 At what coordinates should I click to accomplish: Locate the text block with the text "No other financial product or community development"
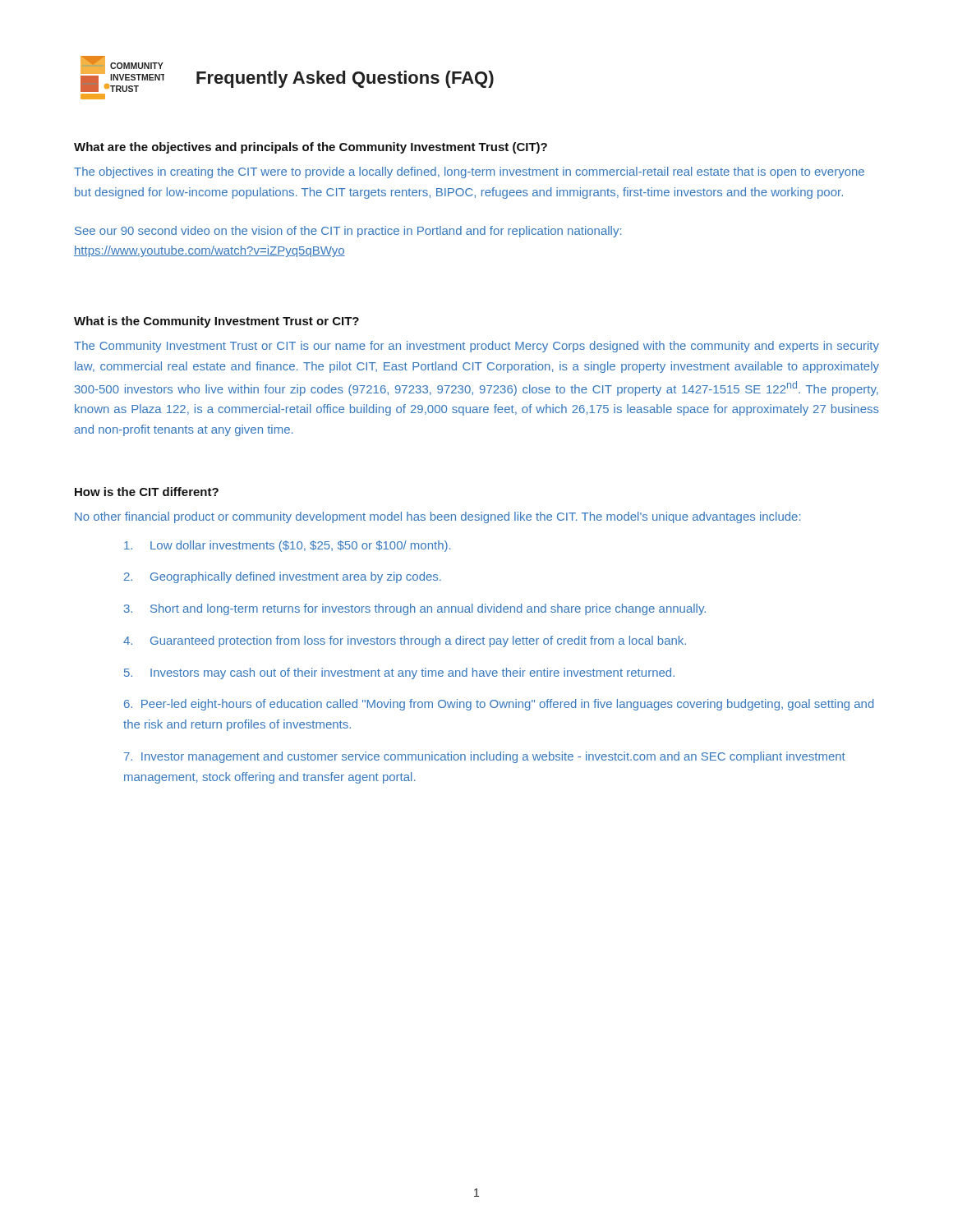[x=438, y=516]
